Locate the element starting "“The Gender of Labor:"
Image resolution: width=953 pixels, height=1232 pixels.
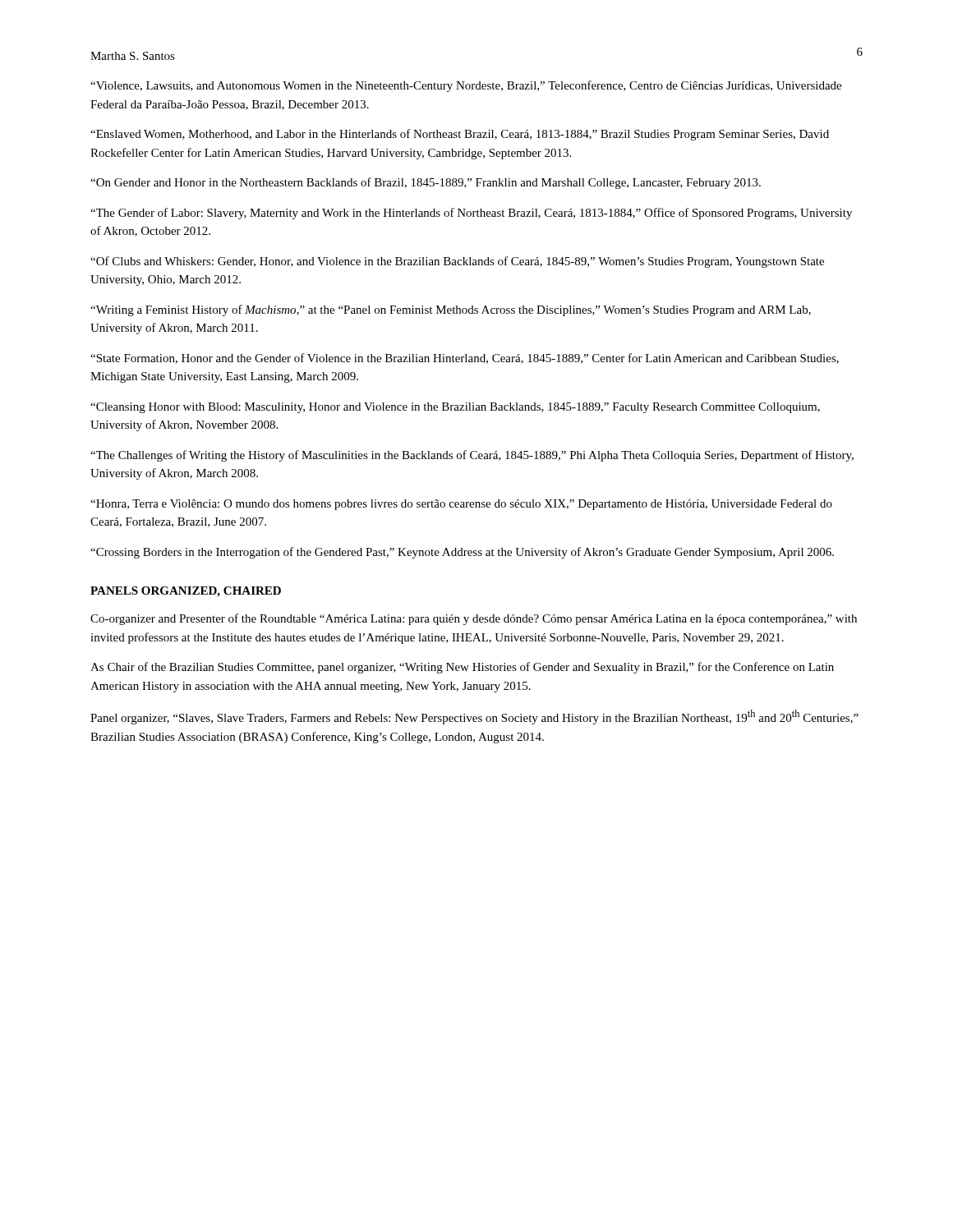(471, 222)
